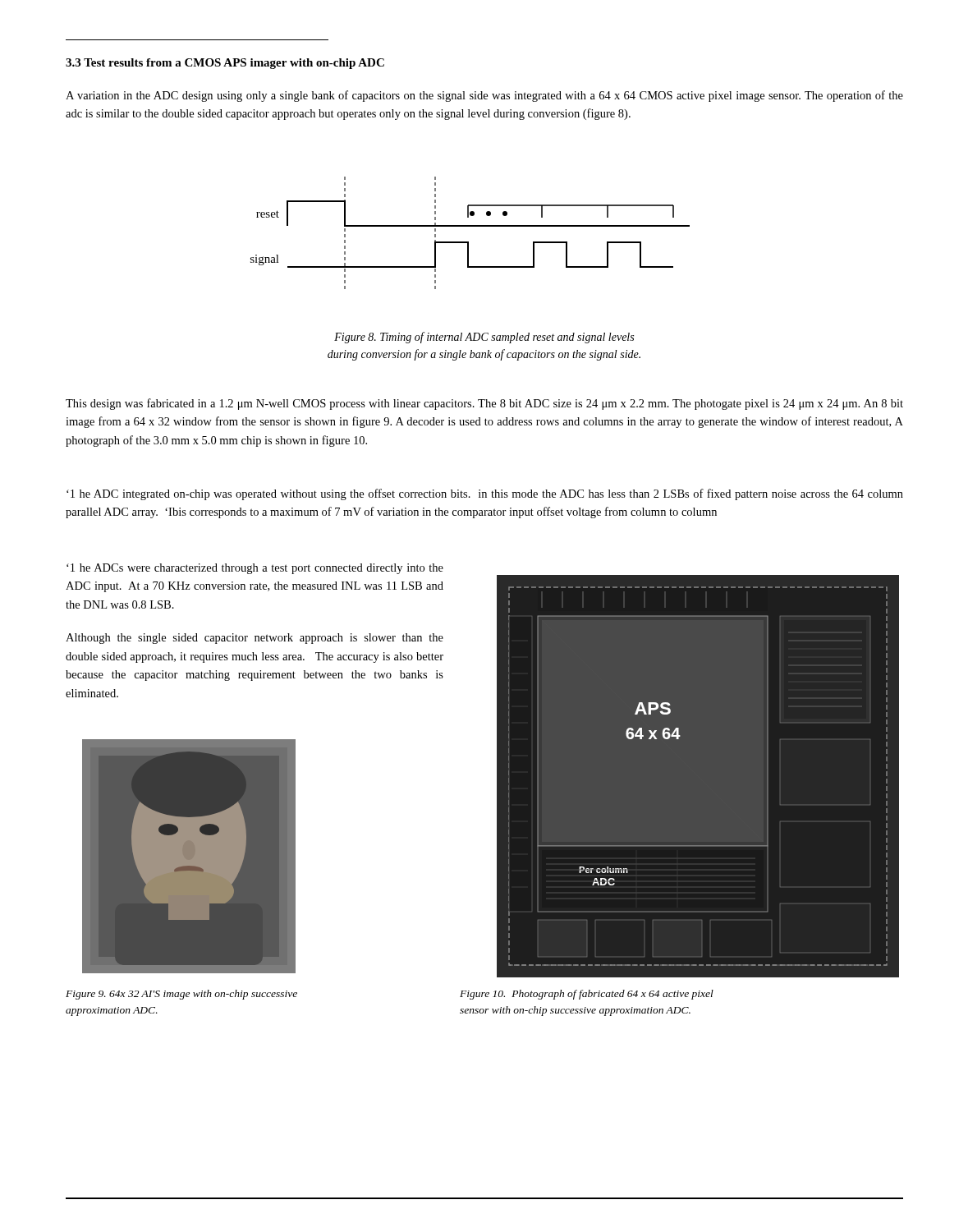Find the caption containing "Figure 9. 64x 32 AI'S image"
The width and height of the screenshot is (968, 1232).
pos(182,1002)
